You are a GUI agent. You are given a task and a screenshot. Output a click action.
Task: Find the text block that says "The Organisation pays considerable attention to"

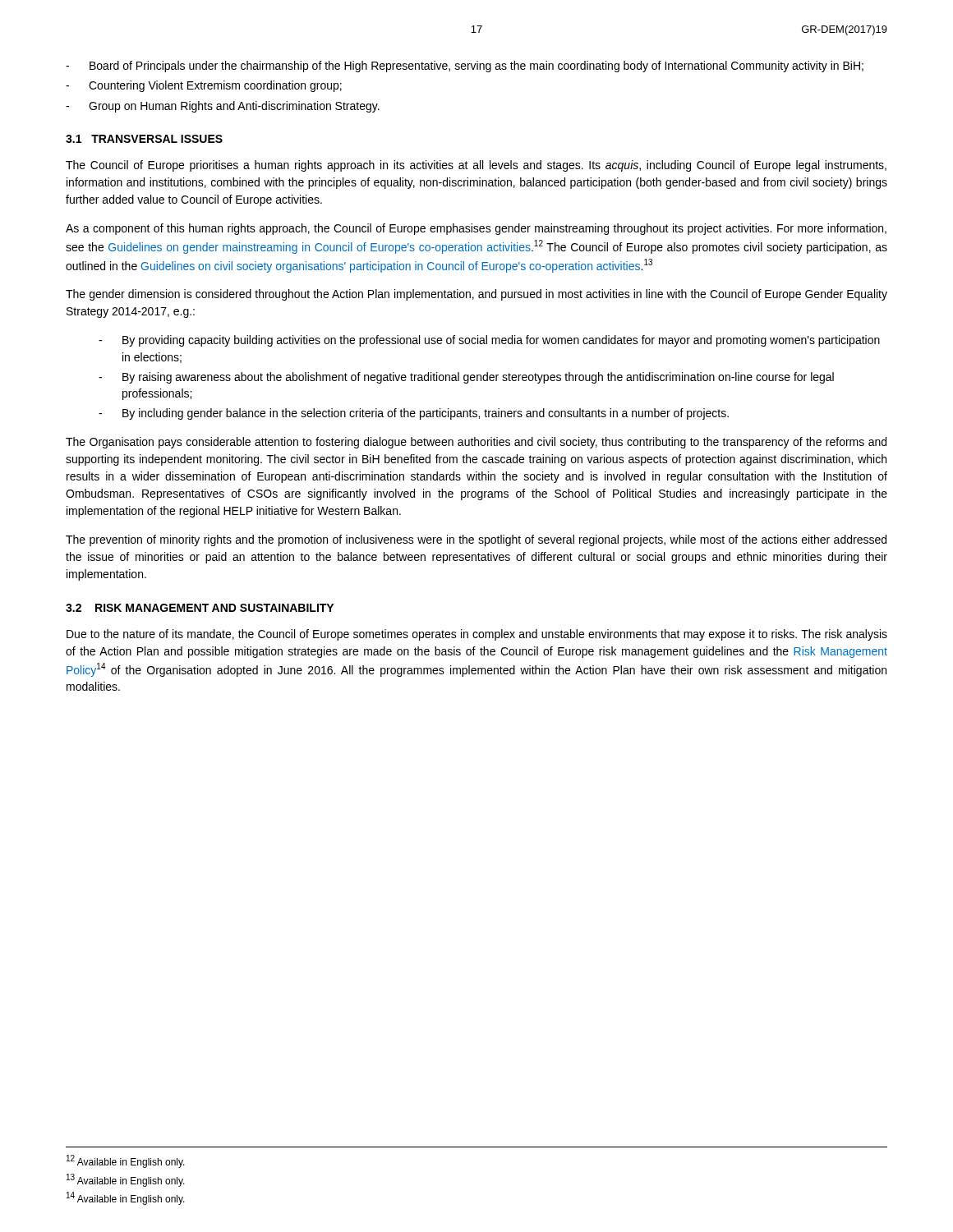[x=476, y=476]
